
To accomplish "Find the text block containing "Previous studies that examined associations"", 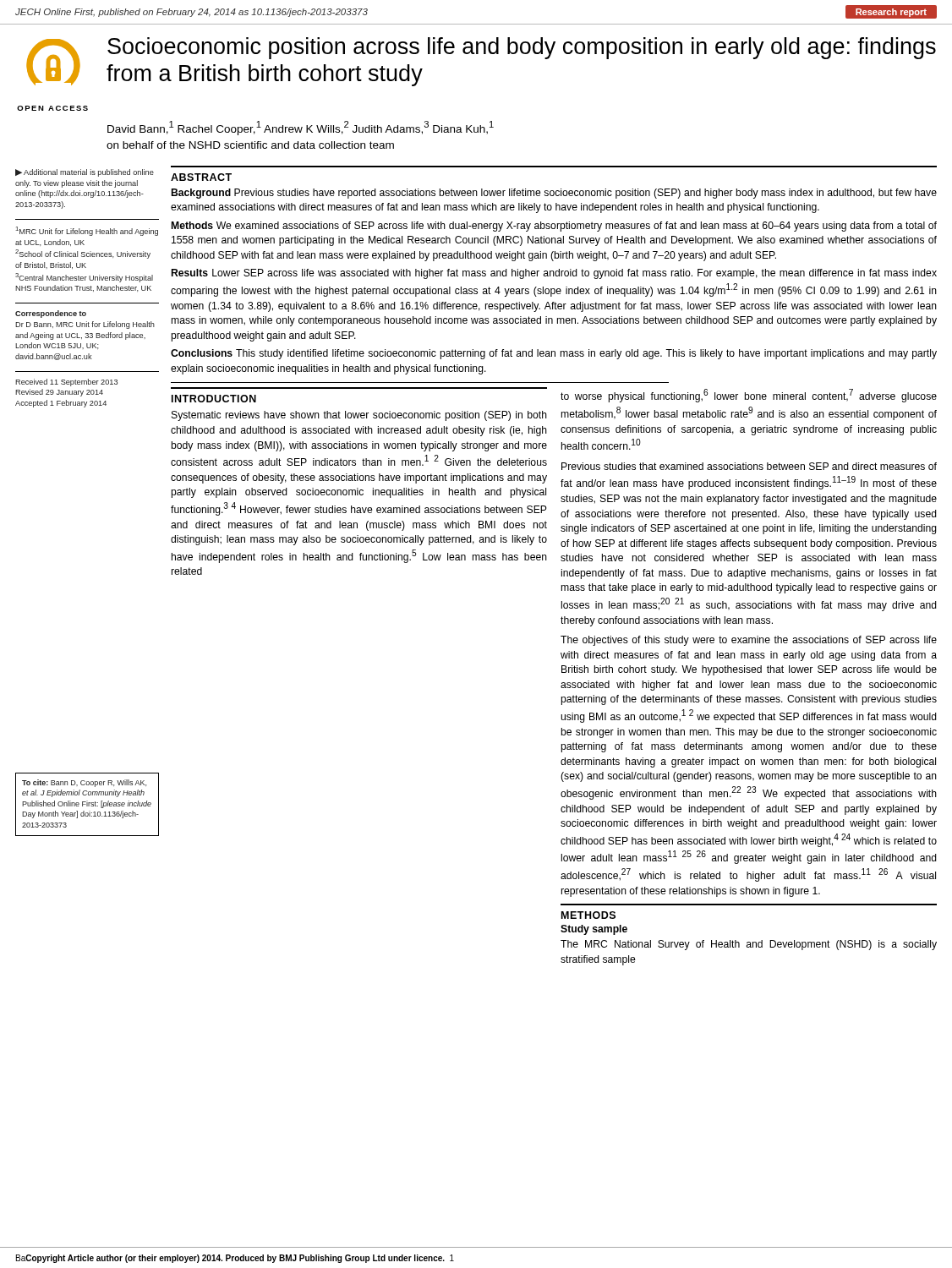I will [749, 543].
